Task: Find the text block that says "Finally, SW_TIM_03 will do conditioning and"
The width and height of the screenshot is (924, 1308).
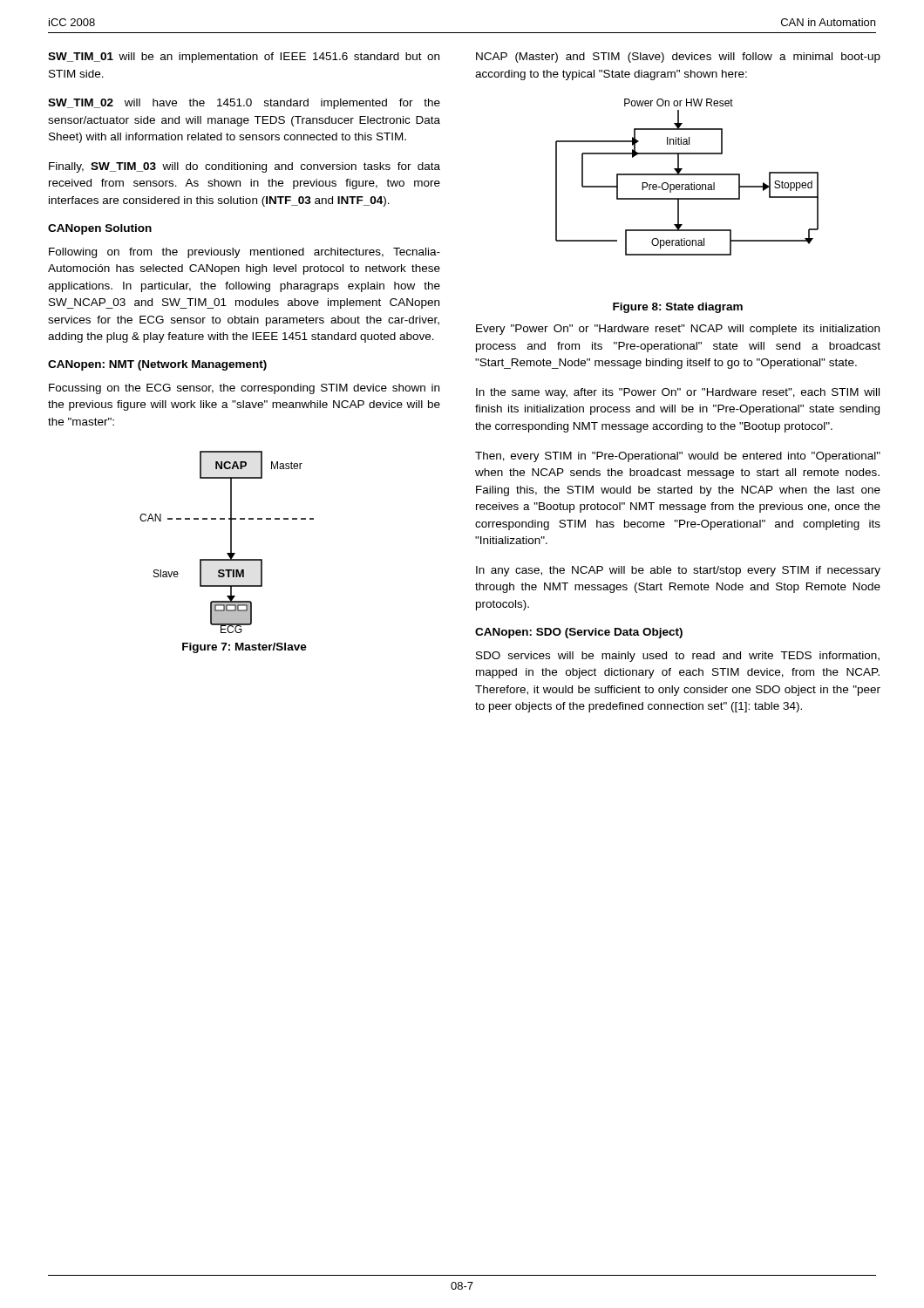Action: click(x=244, y=183)
